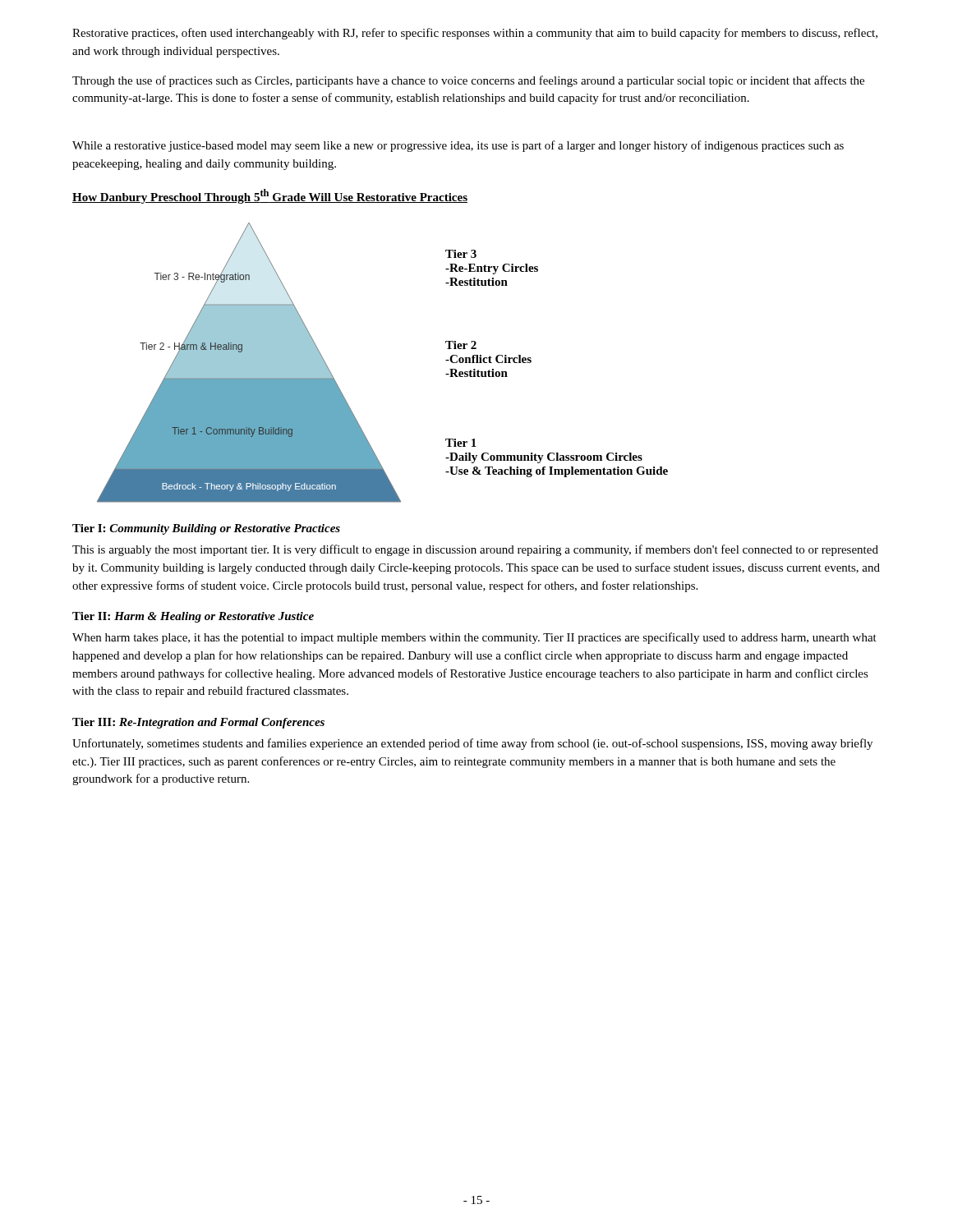Point to the section header beginning "How Danbury Preschool Through 5th Grade"
953x1232 pixels.
(270, 196)
